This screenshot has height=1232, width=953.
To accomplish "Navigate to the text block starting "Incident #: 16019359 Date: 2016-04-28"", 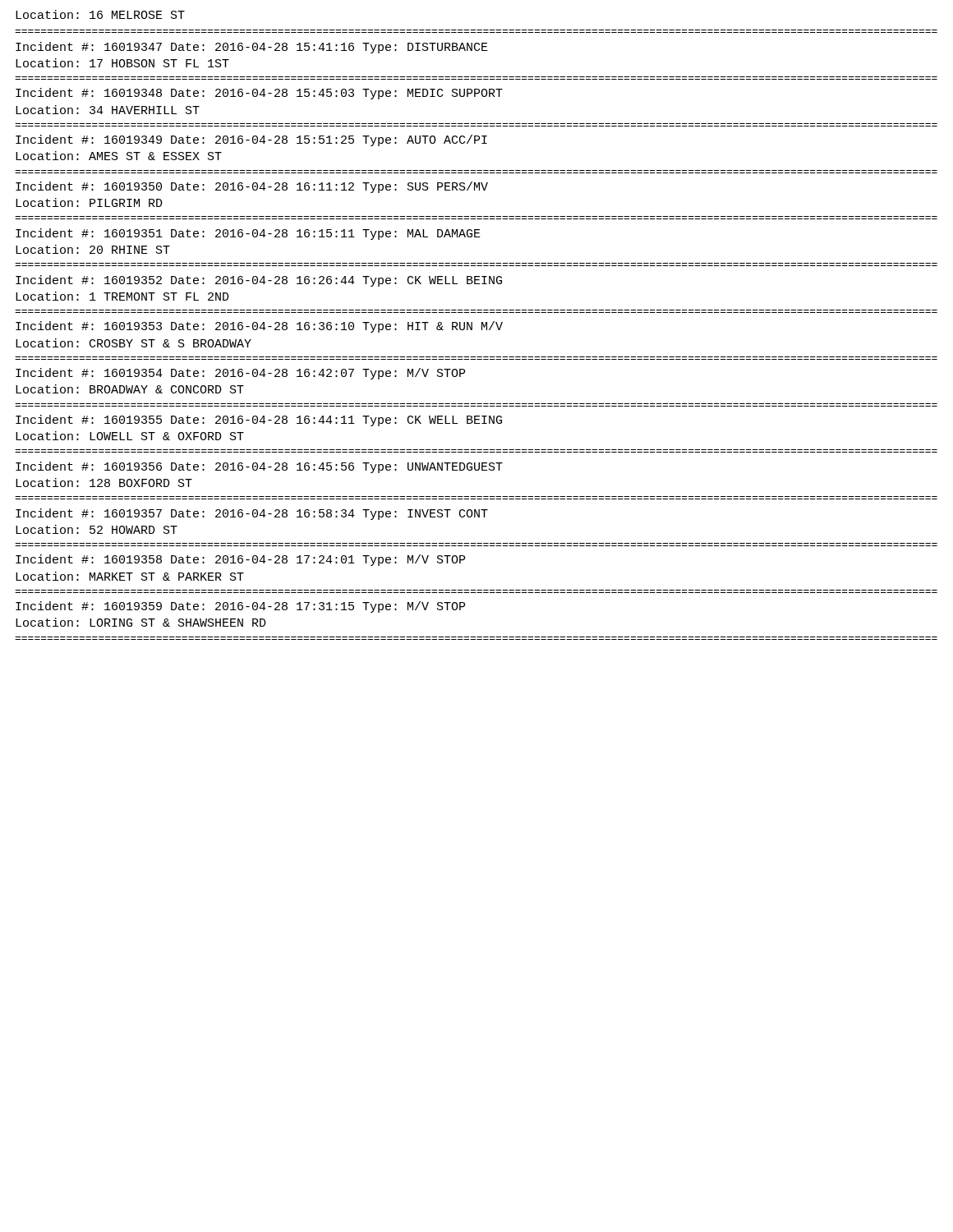I will pyautogui.click(x=240, y=607).
